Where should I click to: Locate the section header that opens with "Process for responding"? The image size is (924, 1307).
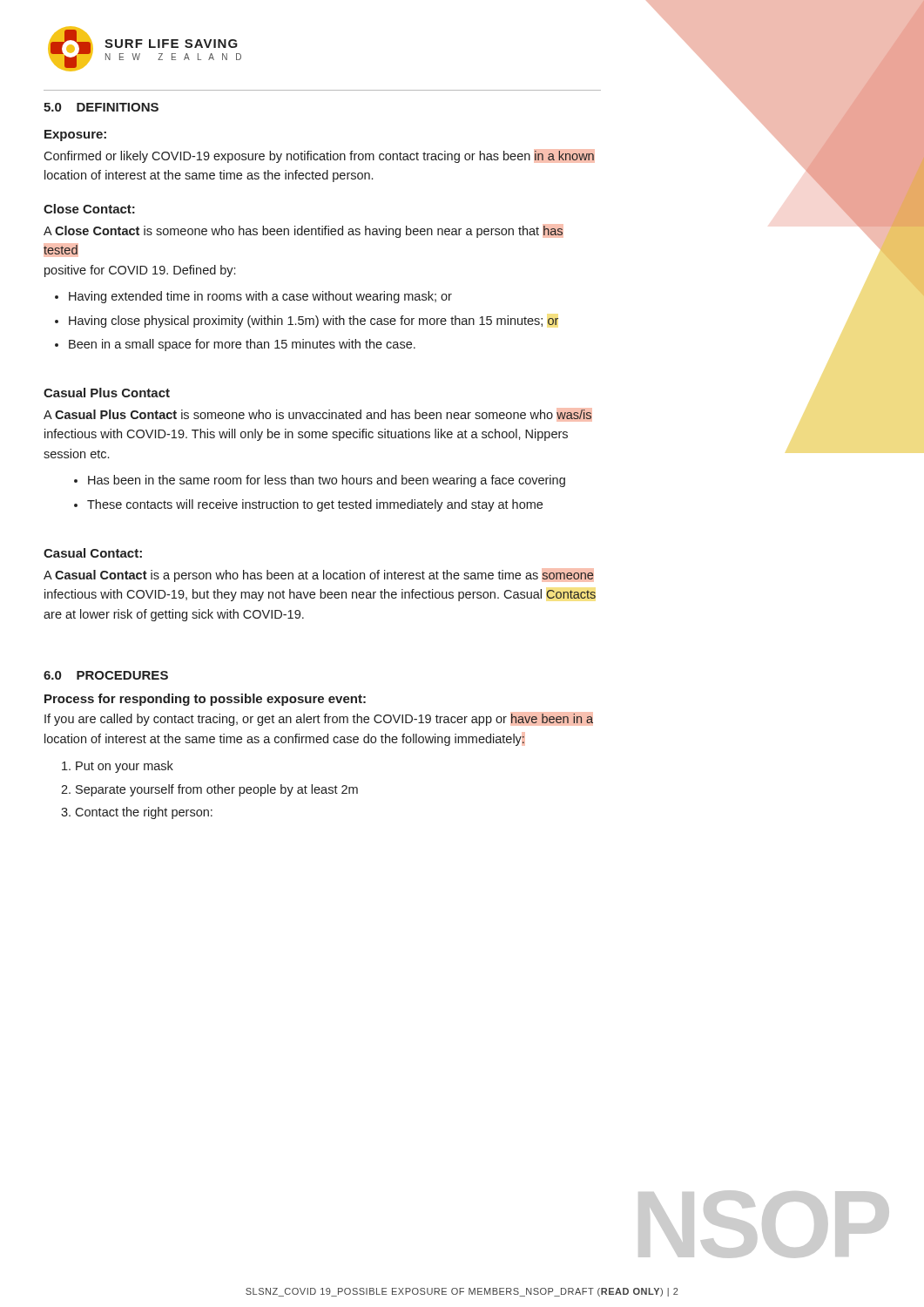205,698
